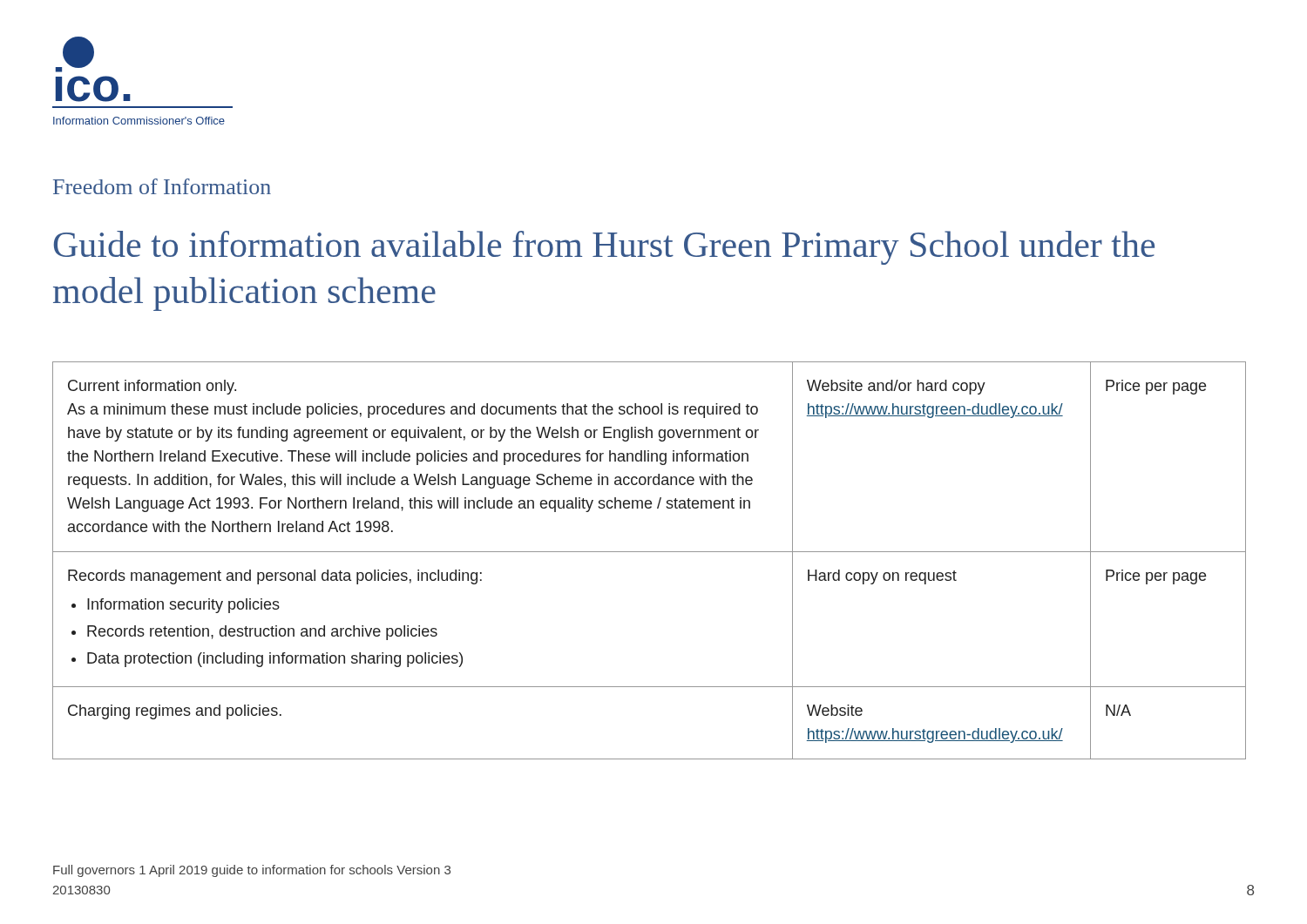This screenshot has width=1307, height=924.
Task: Navigate to the element starting "Freedom of Information"
Action: (x=162, y=187)
